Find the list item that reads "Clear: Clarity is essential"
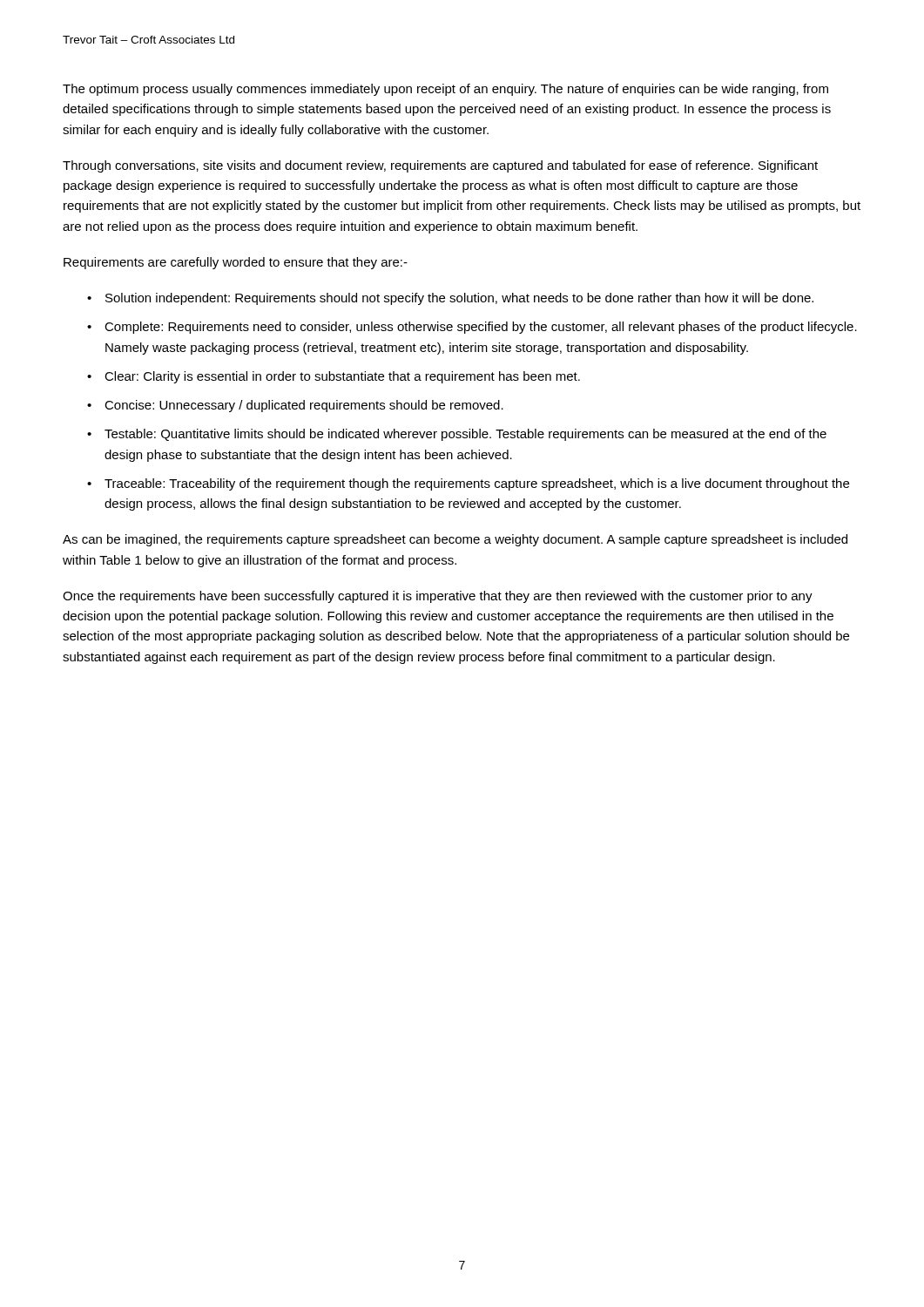This screenshot has height=1307, width=924. point(343,376)
